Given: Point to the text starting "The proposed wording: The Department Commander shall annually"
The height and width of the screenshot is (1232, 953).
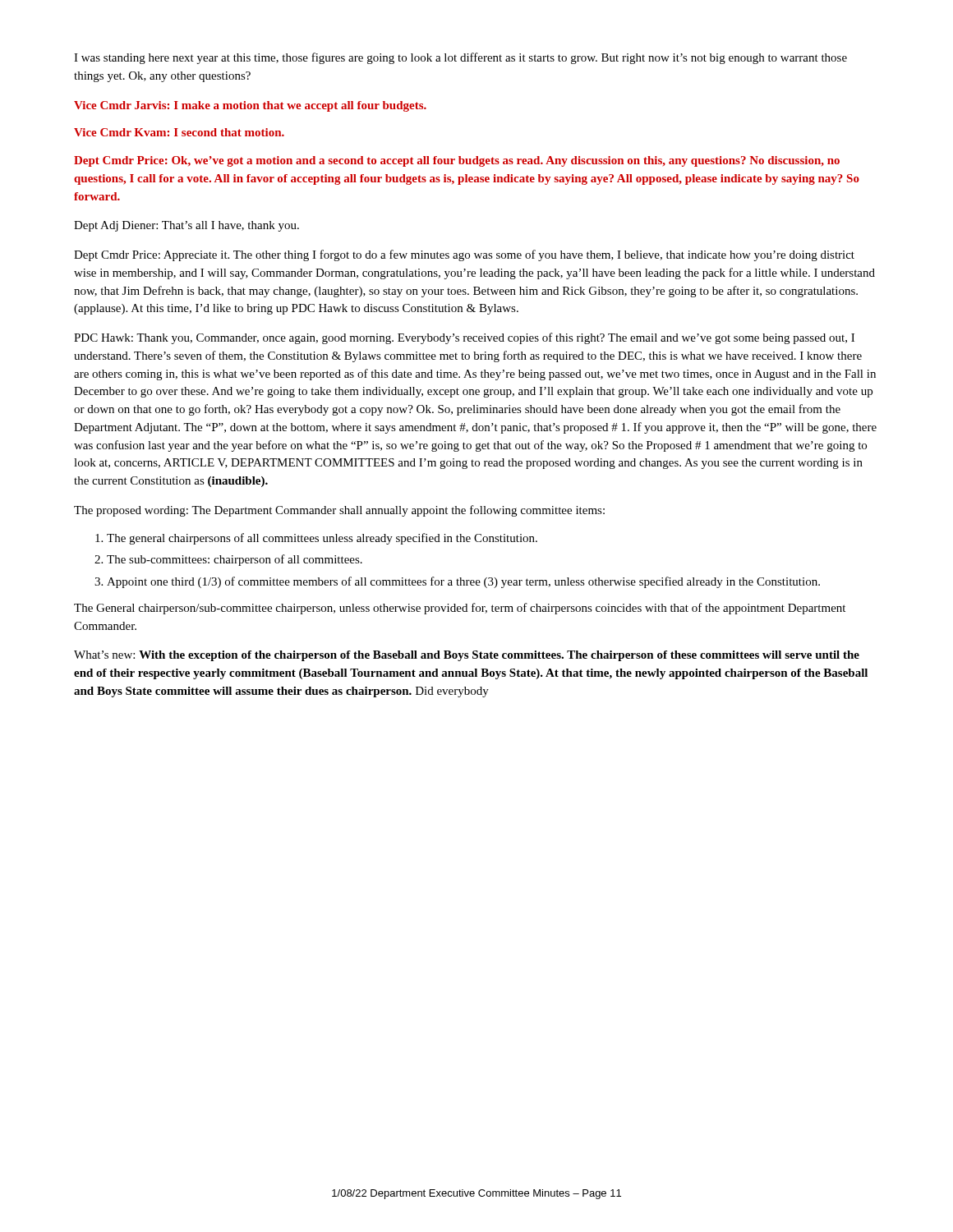Looking at the screenshot, I should [x=476, y=511].
